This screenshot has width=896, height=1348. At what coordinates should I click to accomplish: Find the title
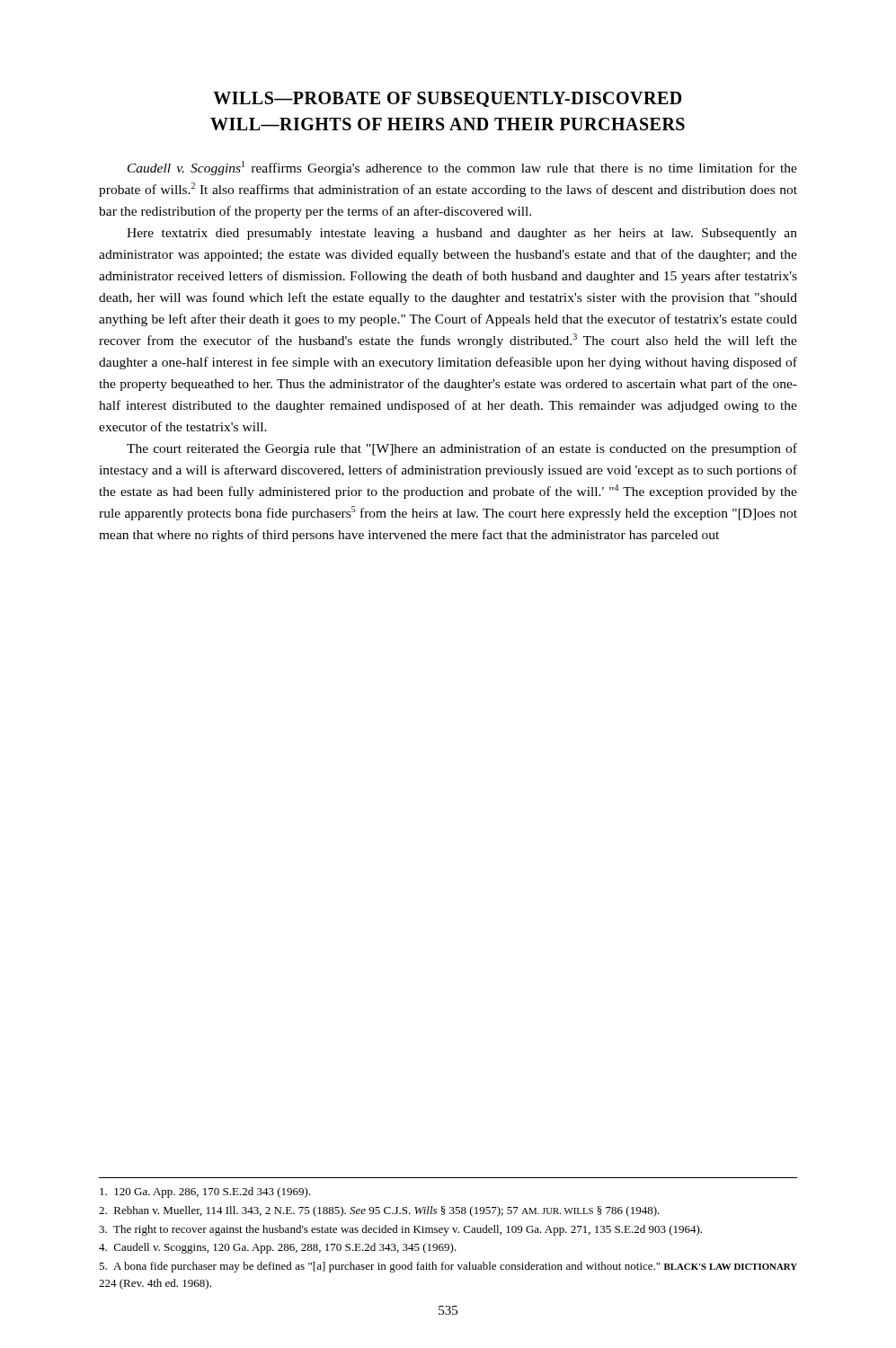point(448,111)
